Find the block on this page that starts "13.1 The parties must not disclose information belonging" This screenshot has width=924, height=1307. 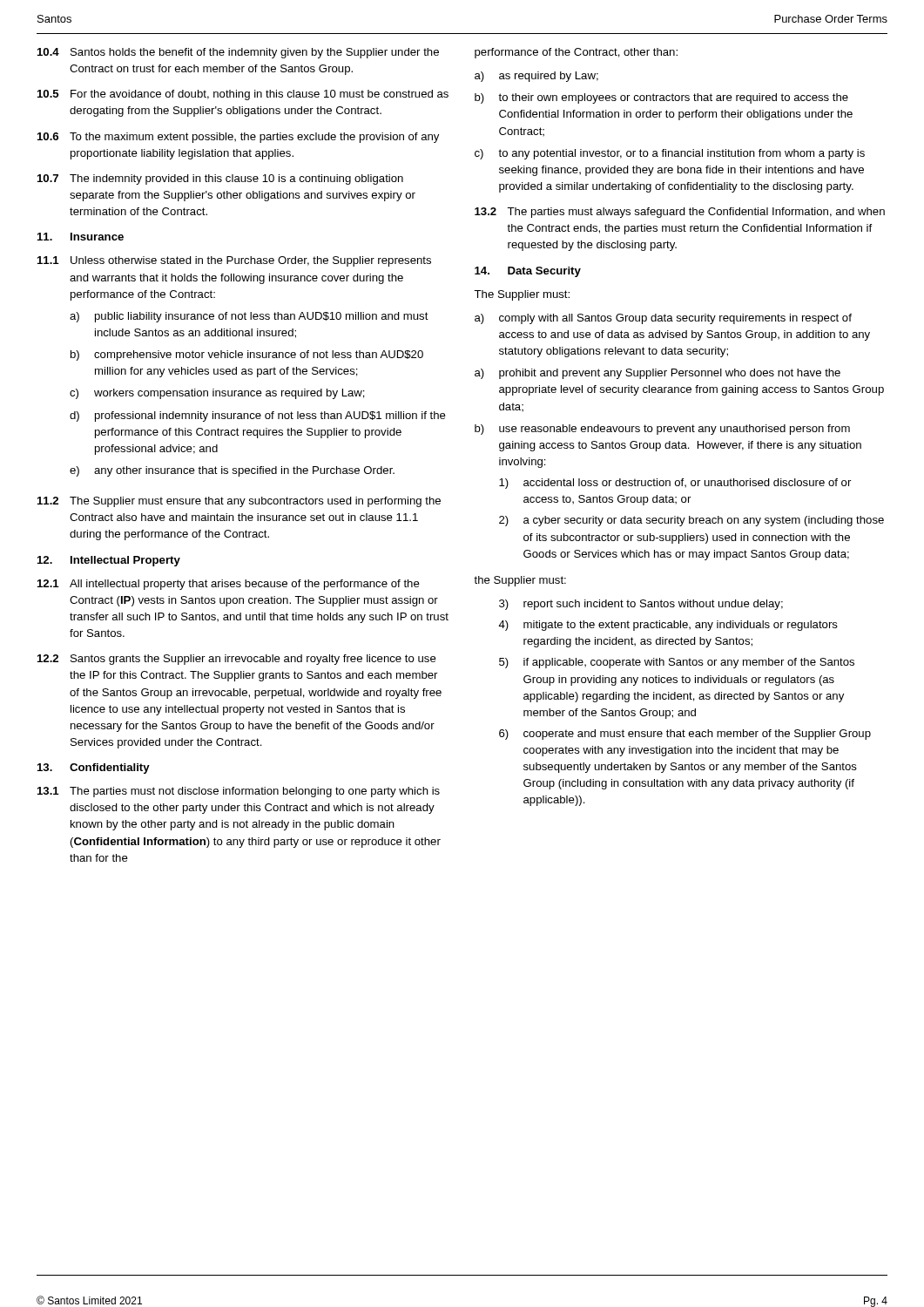click(x=243, y=824)
